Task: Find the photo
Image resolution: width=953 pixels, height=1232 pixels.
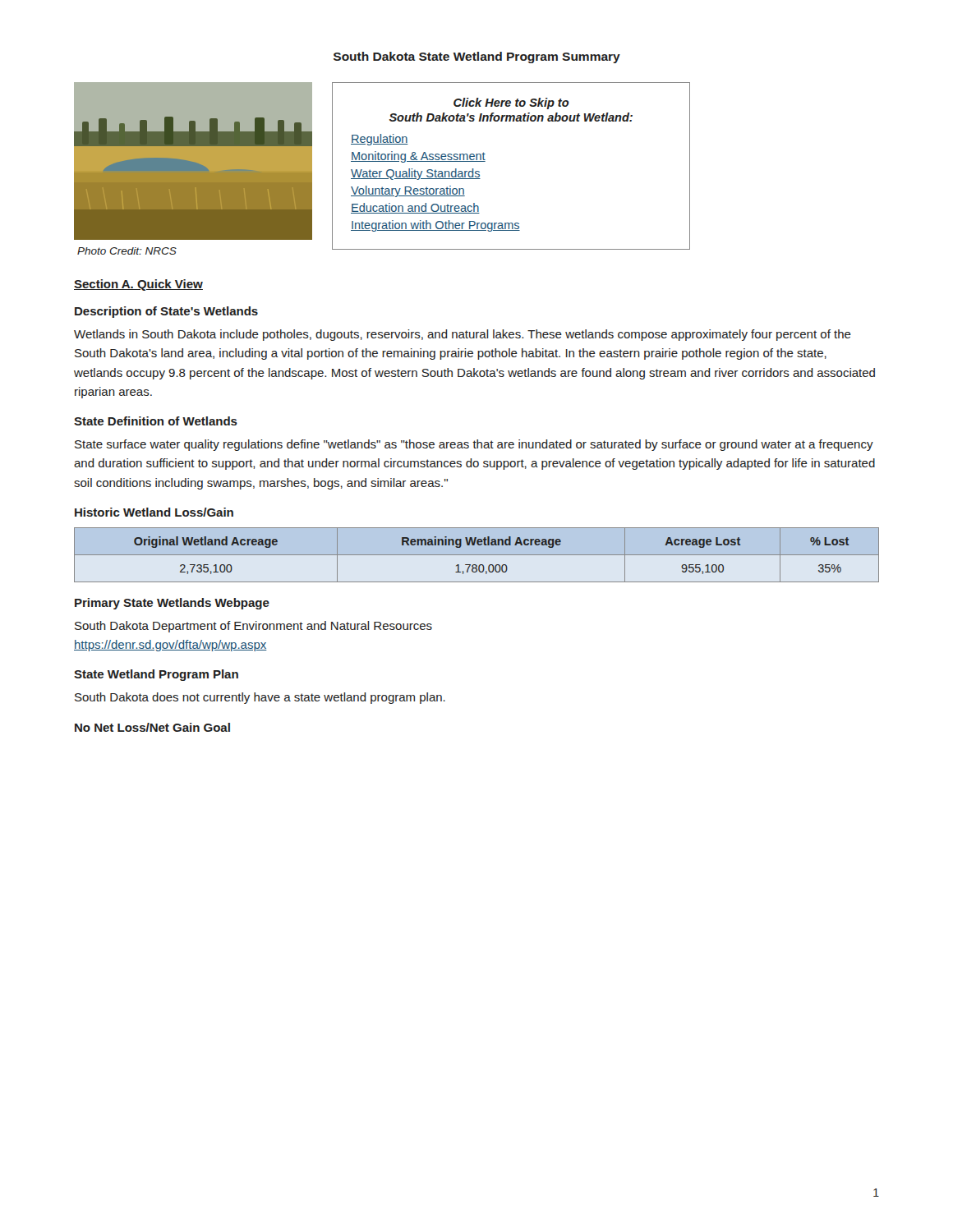Action: (193, 161)
